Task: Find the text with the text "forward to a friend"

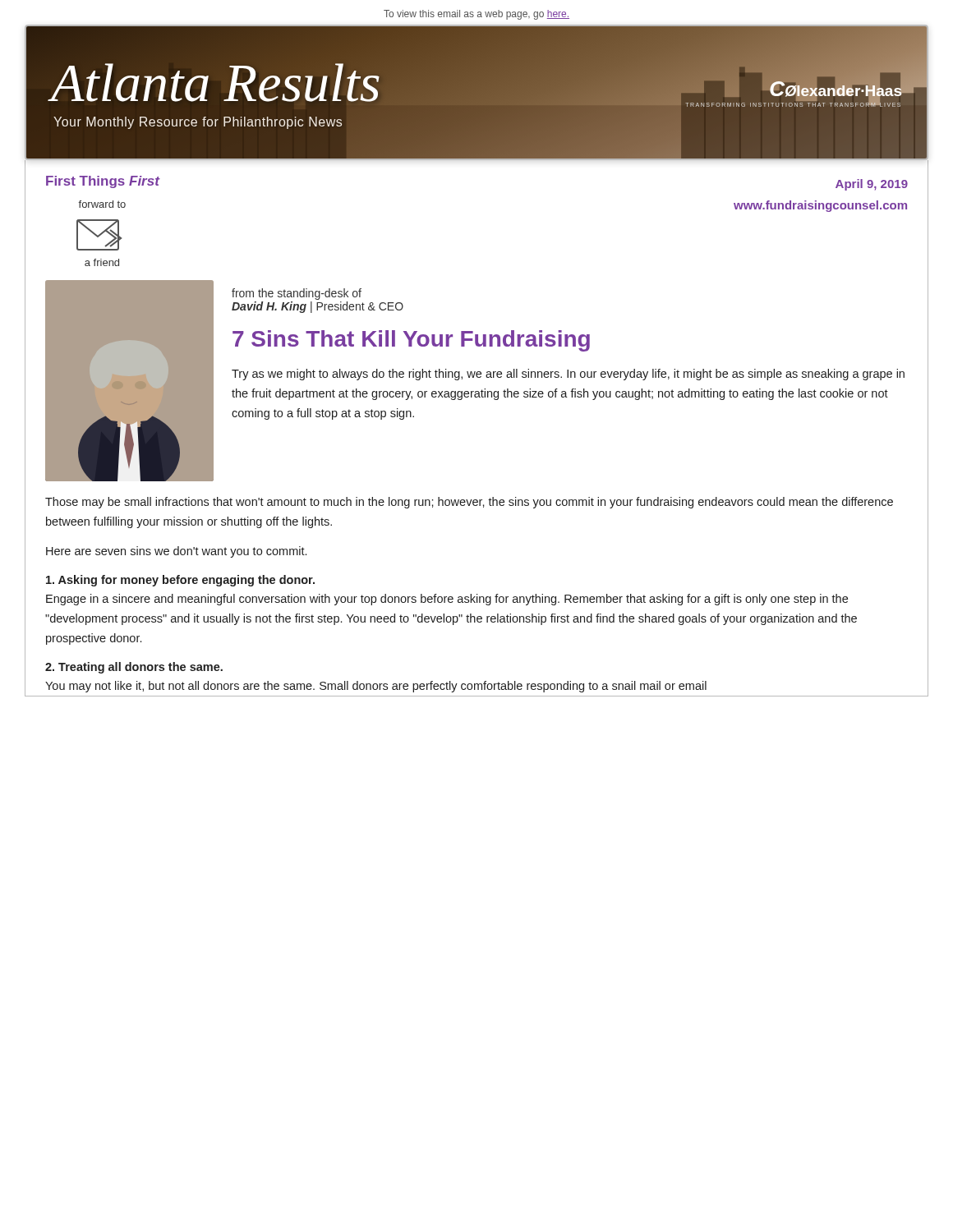Action: point(102,233)
